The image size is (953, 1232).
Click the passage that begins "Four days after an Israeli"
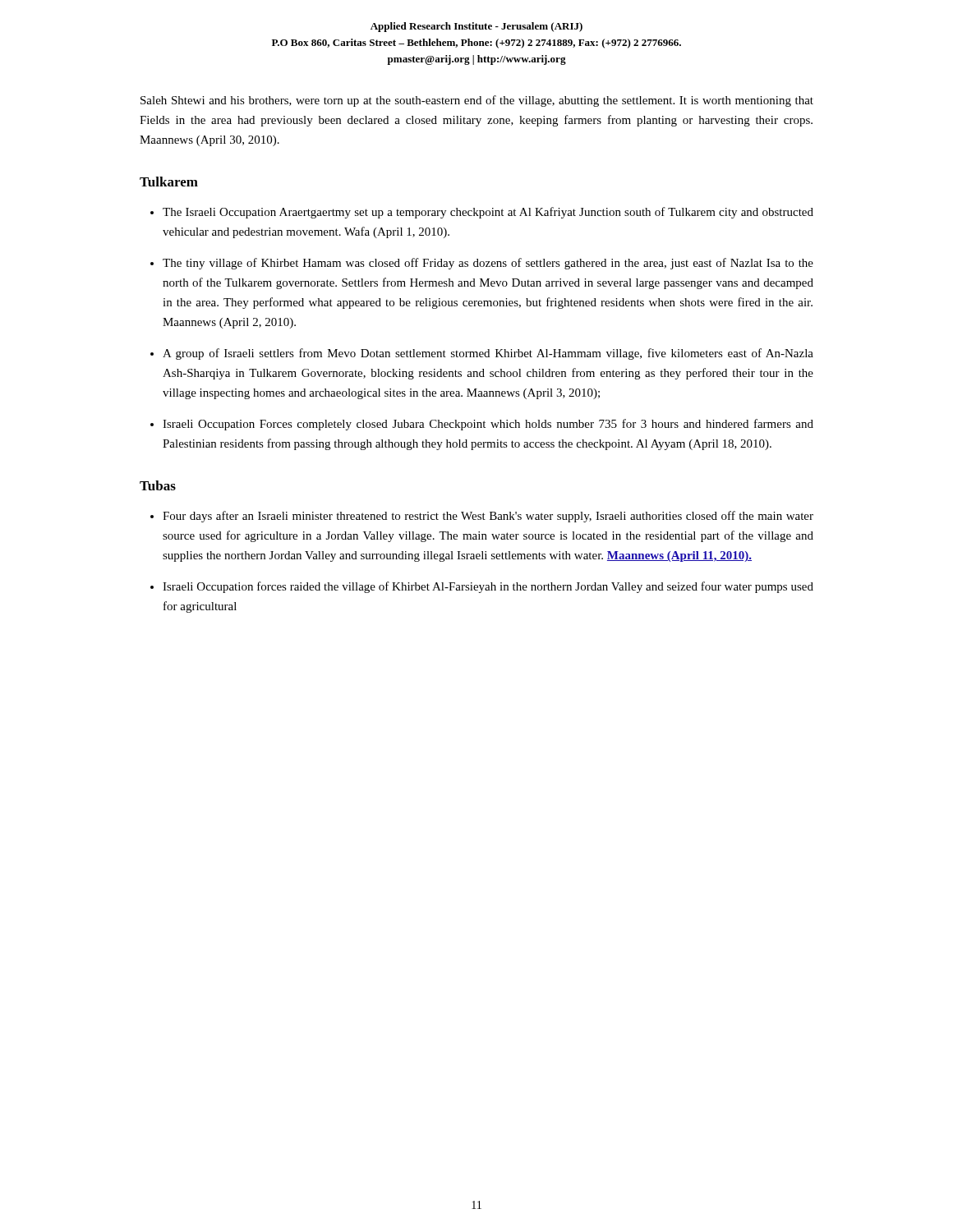click(x=488, y=536)
